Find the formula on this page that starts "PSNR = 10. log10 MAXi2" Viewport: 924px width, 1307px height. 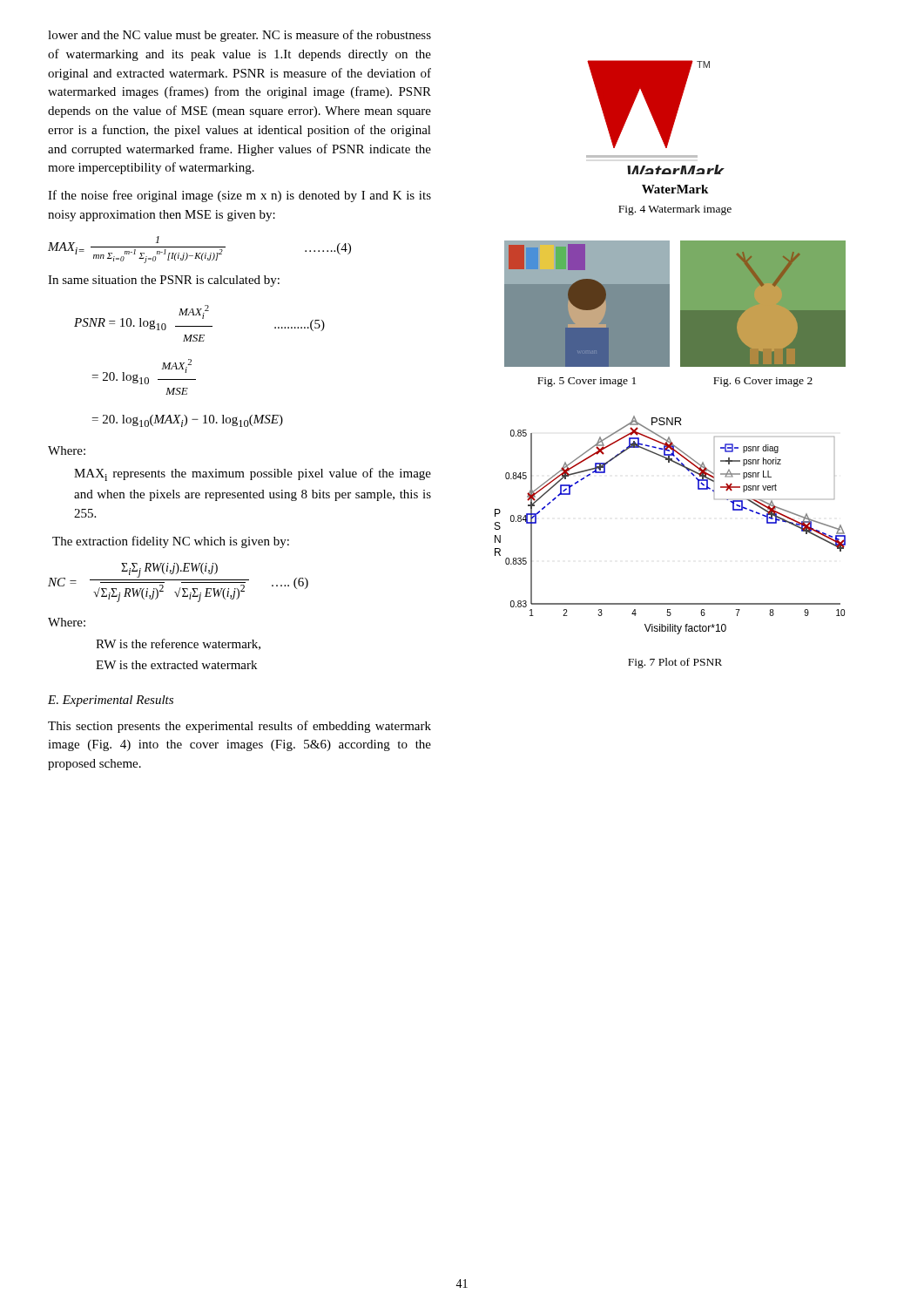click(x=199, y=318)
